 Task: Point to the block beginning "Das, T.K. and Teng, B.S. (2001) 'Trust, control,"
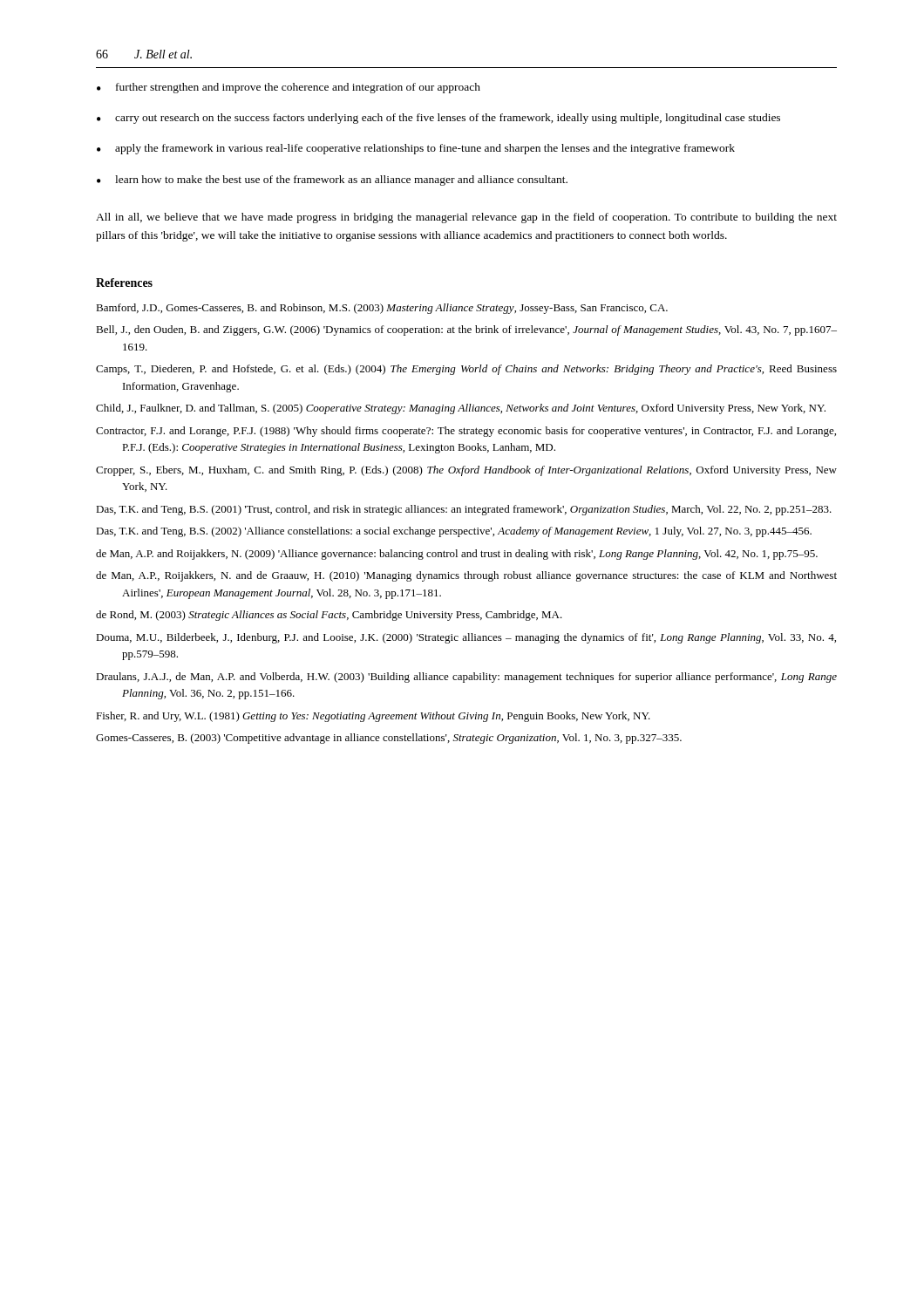pyautogui.click(x=464, y=508)
